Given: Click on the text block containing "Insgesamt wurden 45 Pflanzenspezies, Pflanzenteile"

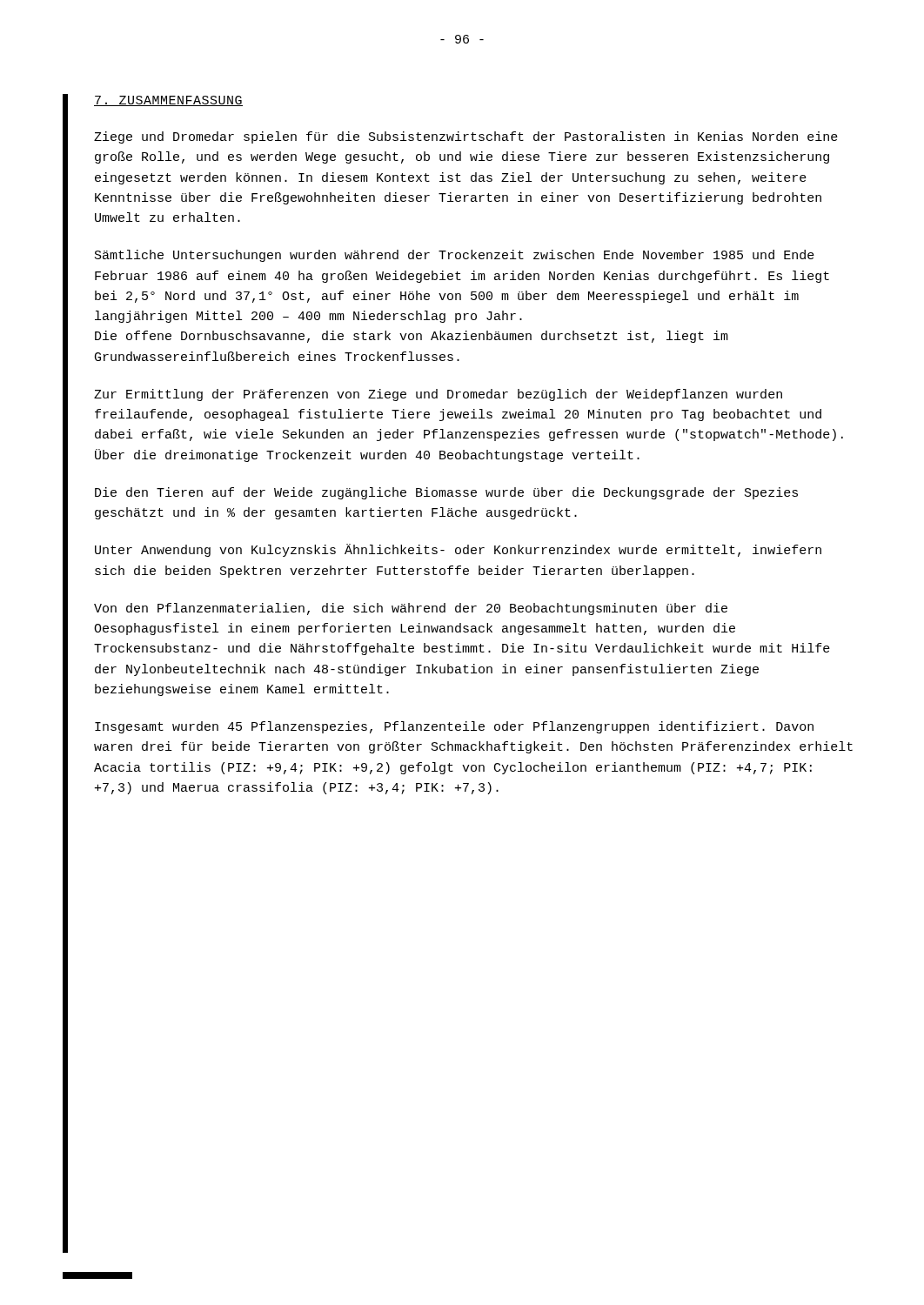Looking at the screenshot, I should (474, 758).
